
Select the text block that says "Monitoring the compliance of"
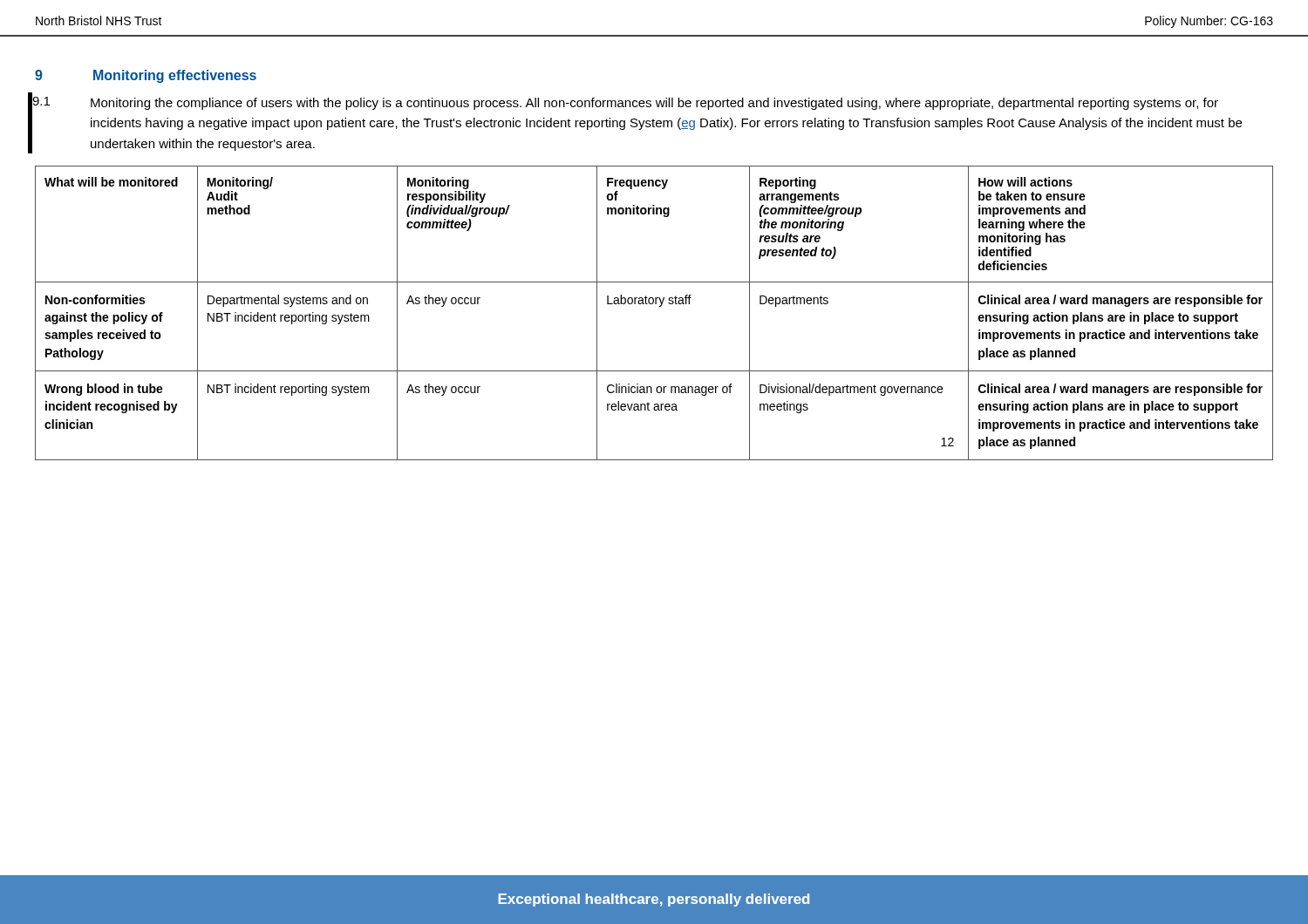click(x=666, y=123)
